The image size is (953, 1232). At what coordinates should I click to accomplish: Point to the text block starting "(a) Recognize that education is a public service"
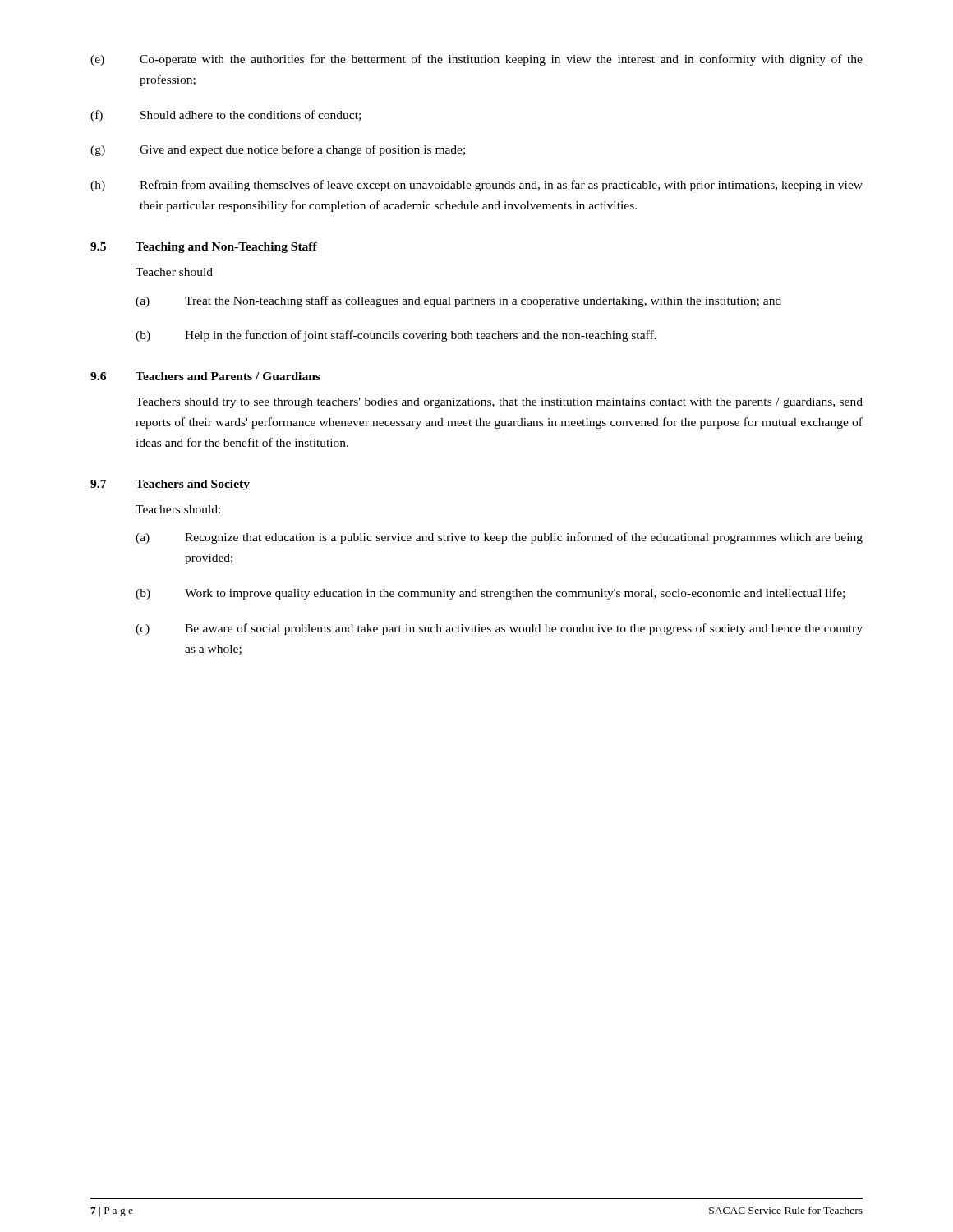point(499,548)
